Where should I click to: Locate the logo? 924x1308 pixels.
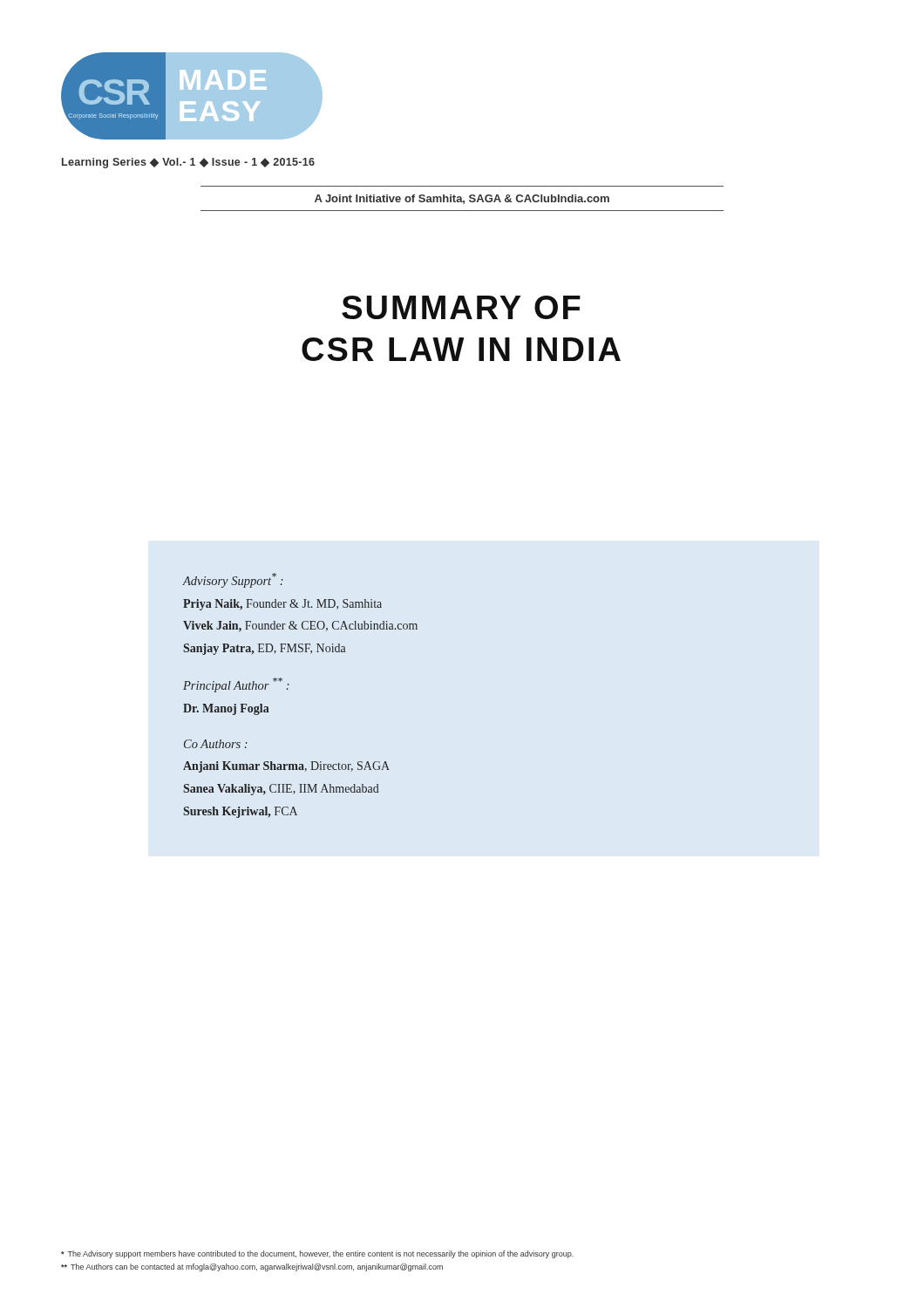pos(200,100)
